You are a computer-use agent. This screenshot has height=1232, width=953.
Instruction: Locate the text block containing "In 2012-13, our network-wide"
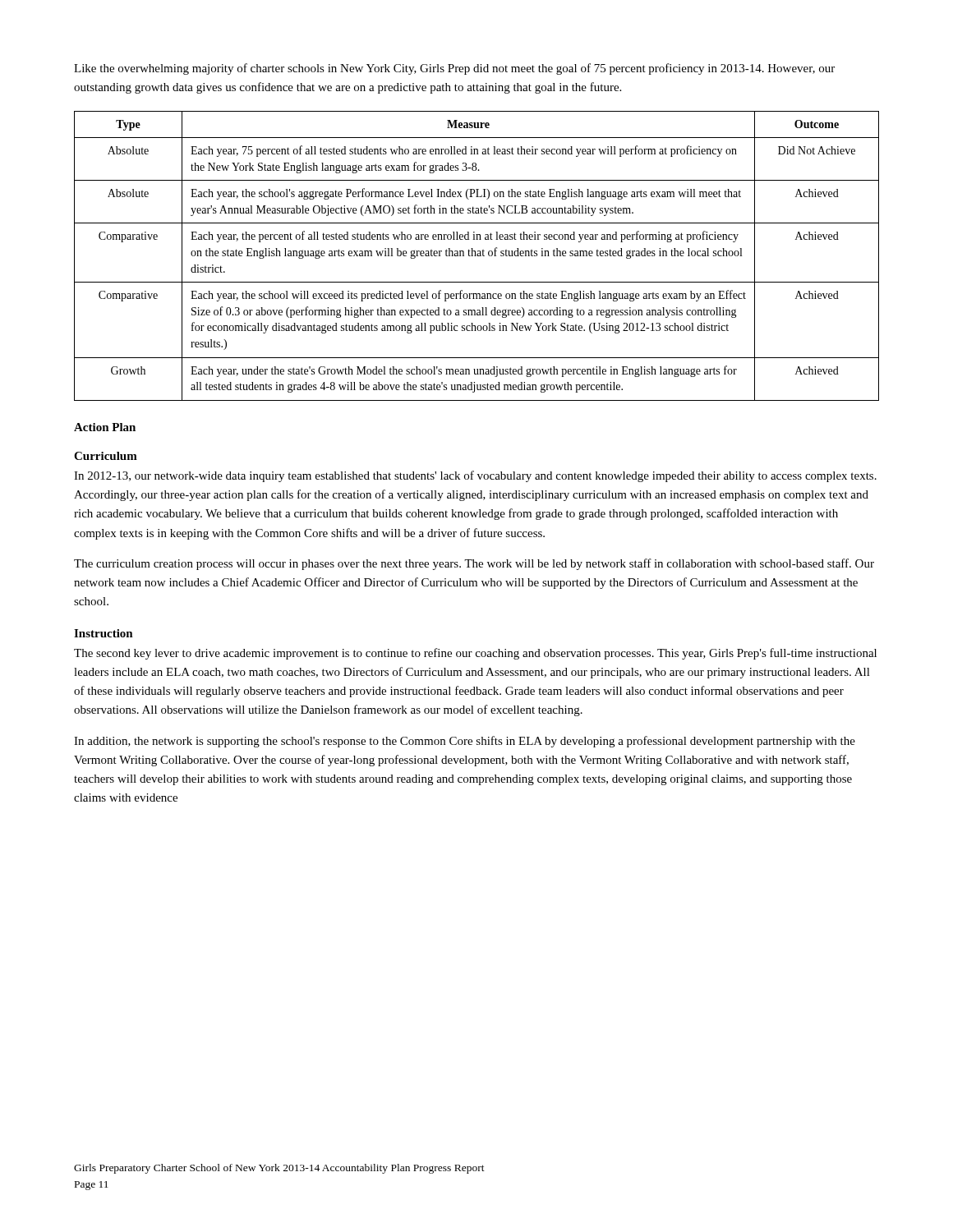pyautogui.click(x=475, y=504)
